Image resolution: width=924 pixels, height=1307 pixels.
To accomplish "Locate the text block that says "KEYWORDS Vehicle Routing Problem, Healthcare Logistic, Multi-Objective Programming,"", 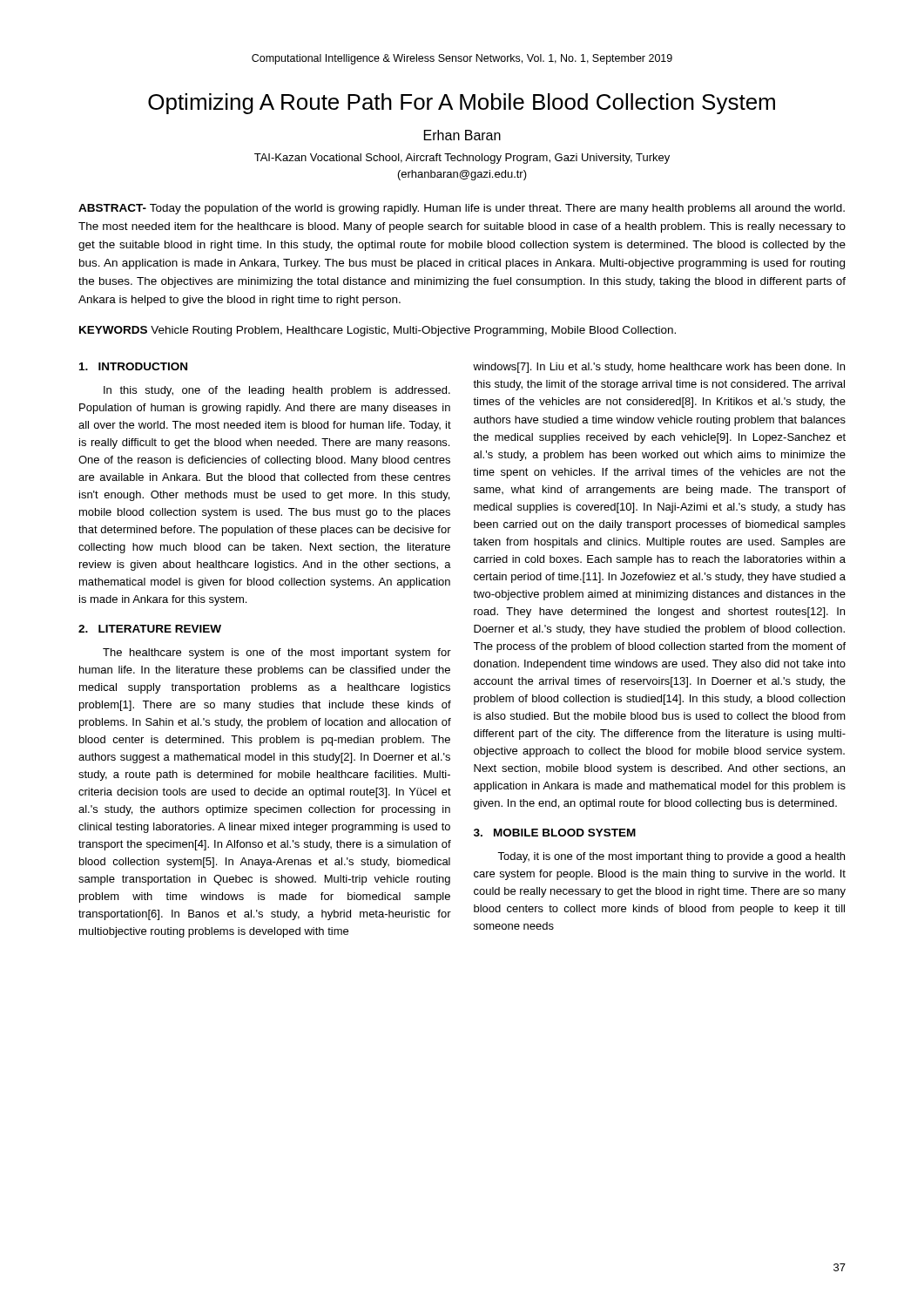I will coord(378,329).
